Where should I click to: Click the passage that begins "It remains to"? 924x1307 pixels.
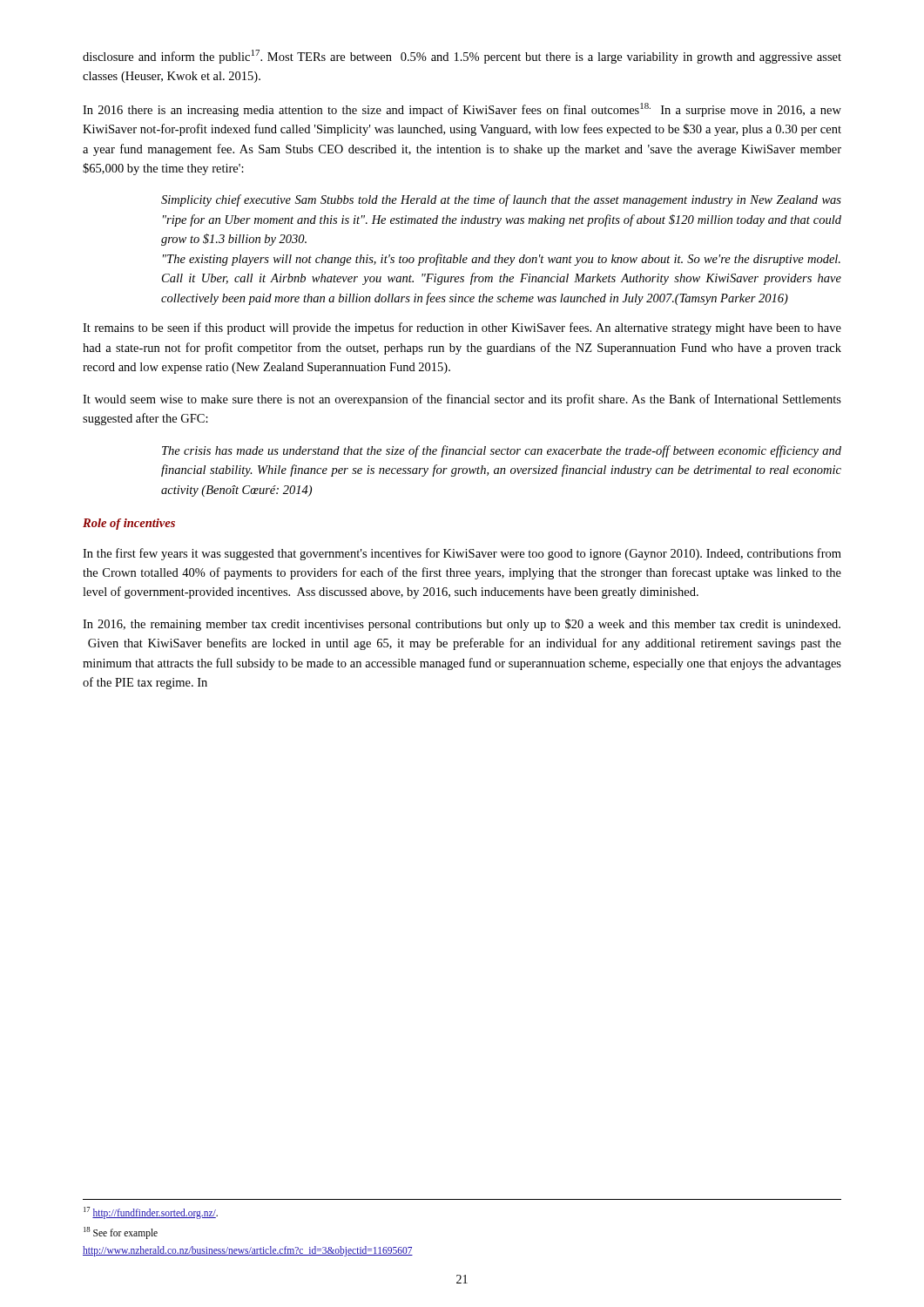click(x=462, y=347)
